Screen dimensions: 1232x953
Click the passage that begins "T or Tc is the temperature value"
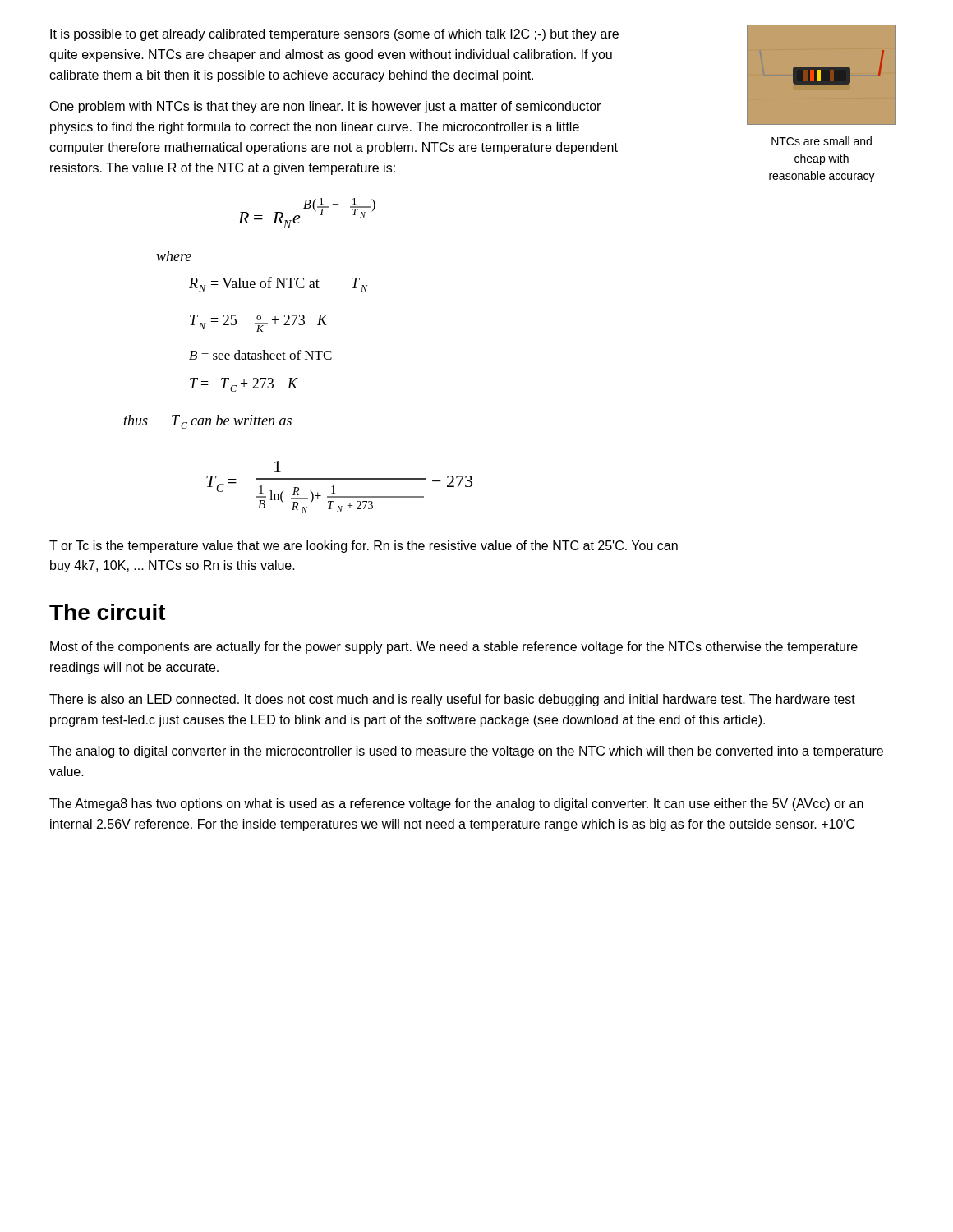click(364, 556)
